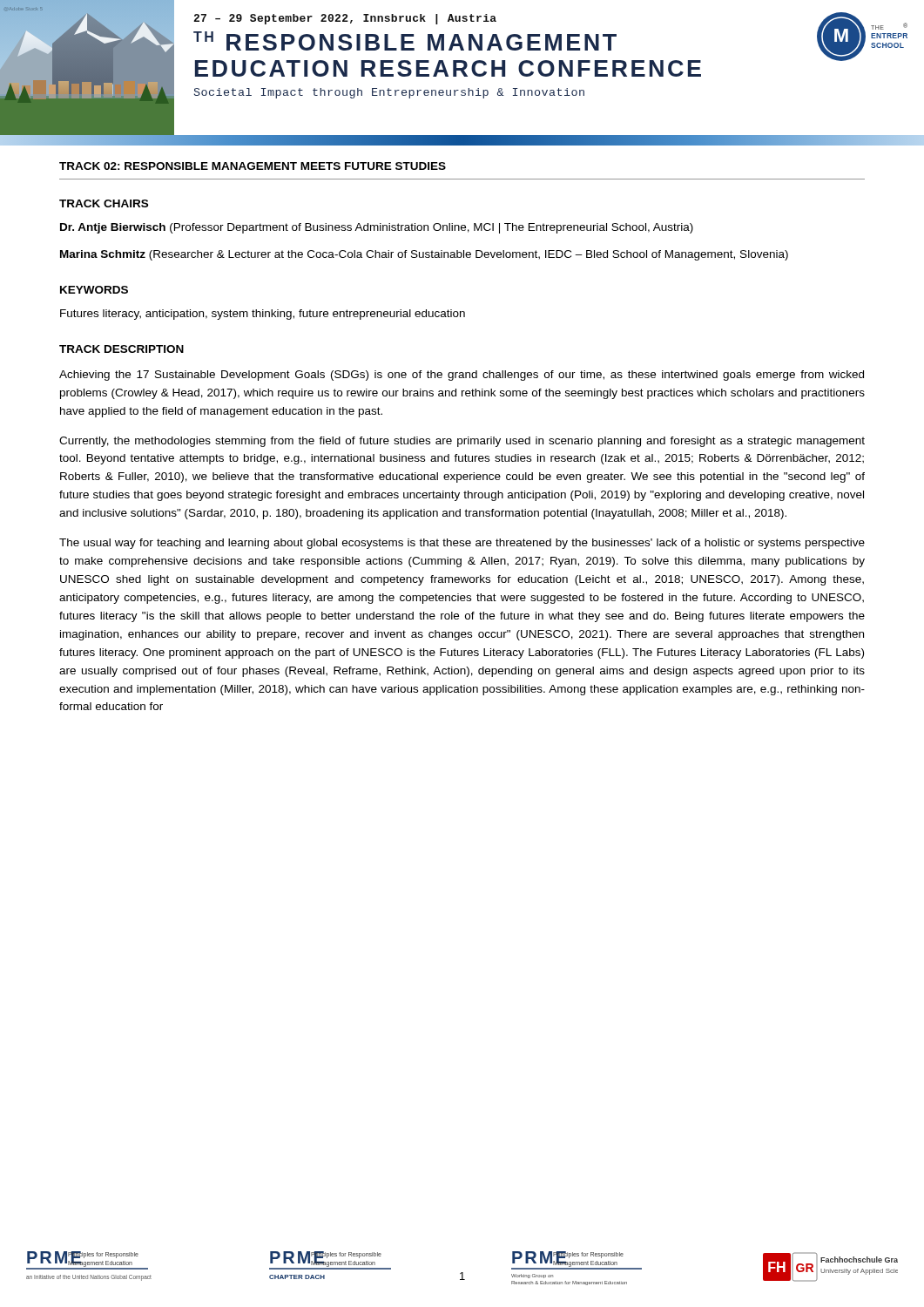Click on the text block that says "Currently, the methodologies stemming from"
This screenshot has width=924, height=1307.
462,477
